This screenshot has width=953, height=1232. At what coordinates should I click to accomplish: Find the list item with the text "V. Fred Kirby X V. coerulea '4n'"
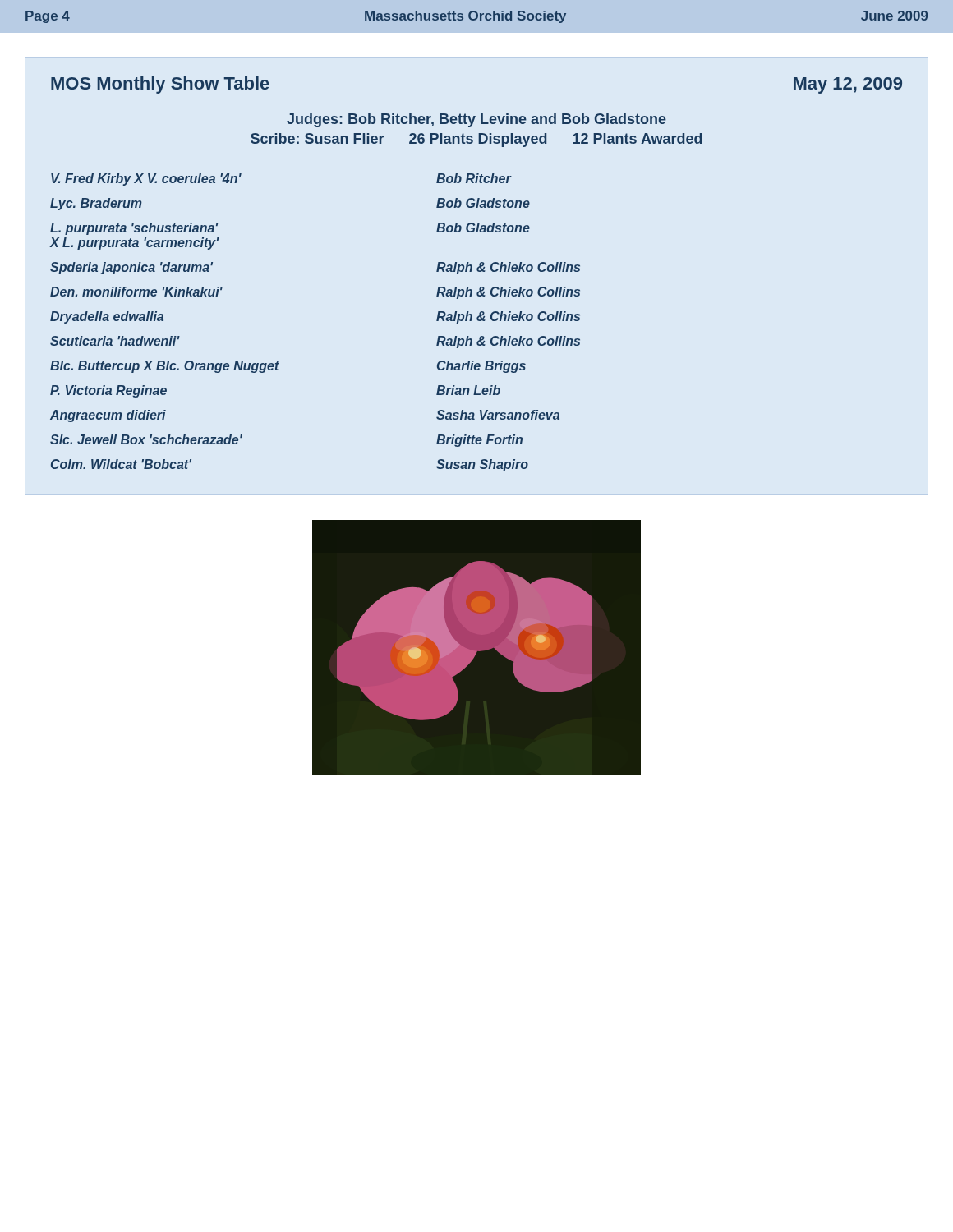click(152, 179)
